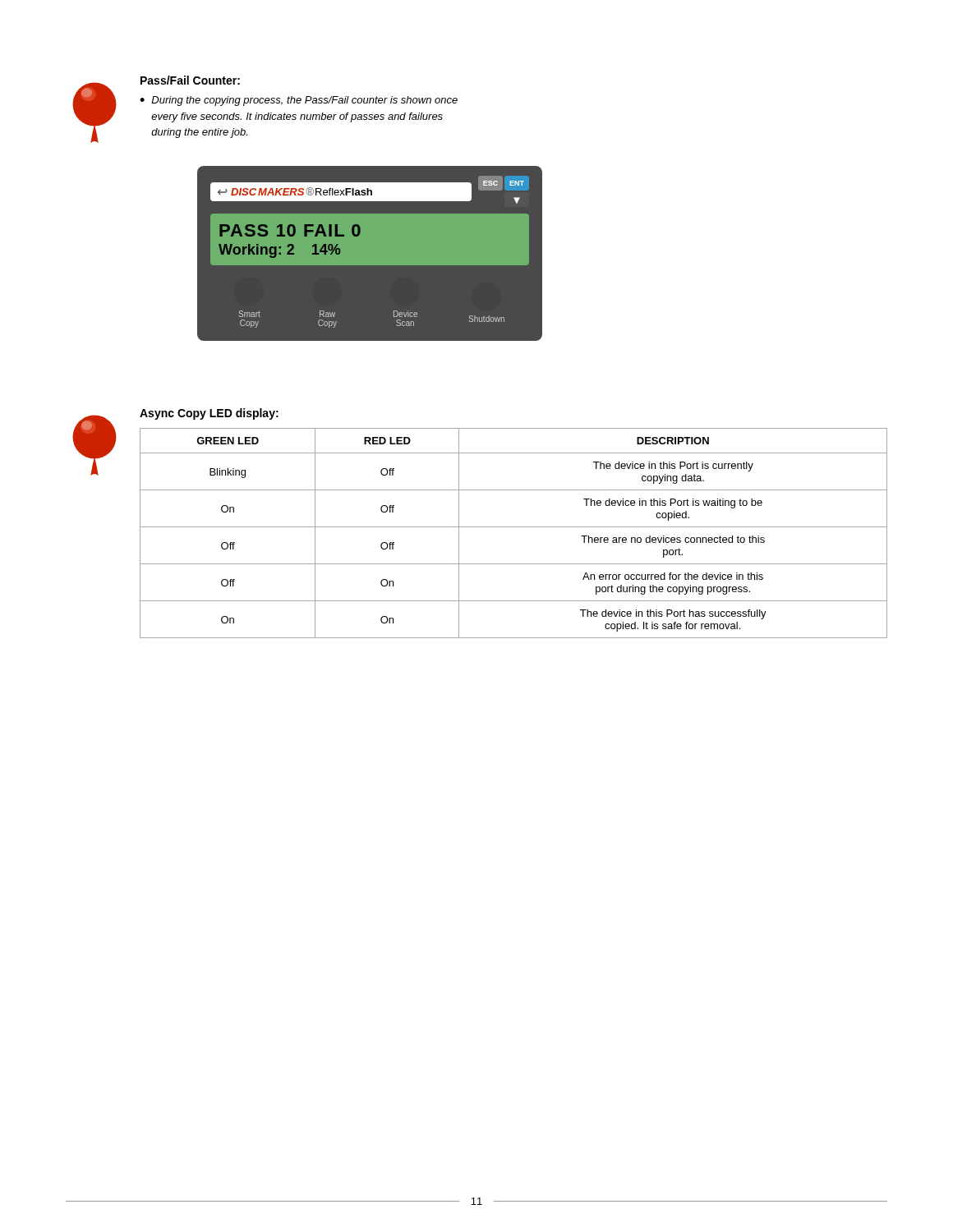Select the text starting "Pass/Fail Counter:"

(190, 81)
